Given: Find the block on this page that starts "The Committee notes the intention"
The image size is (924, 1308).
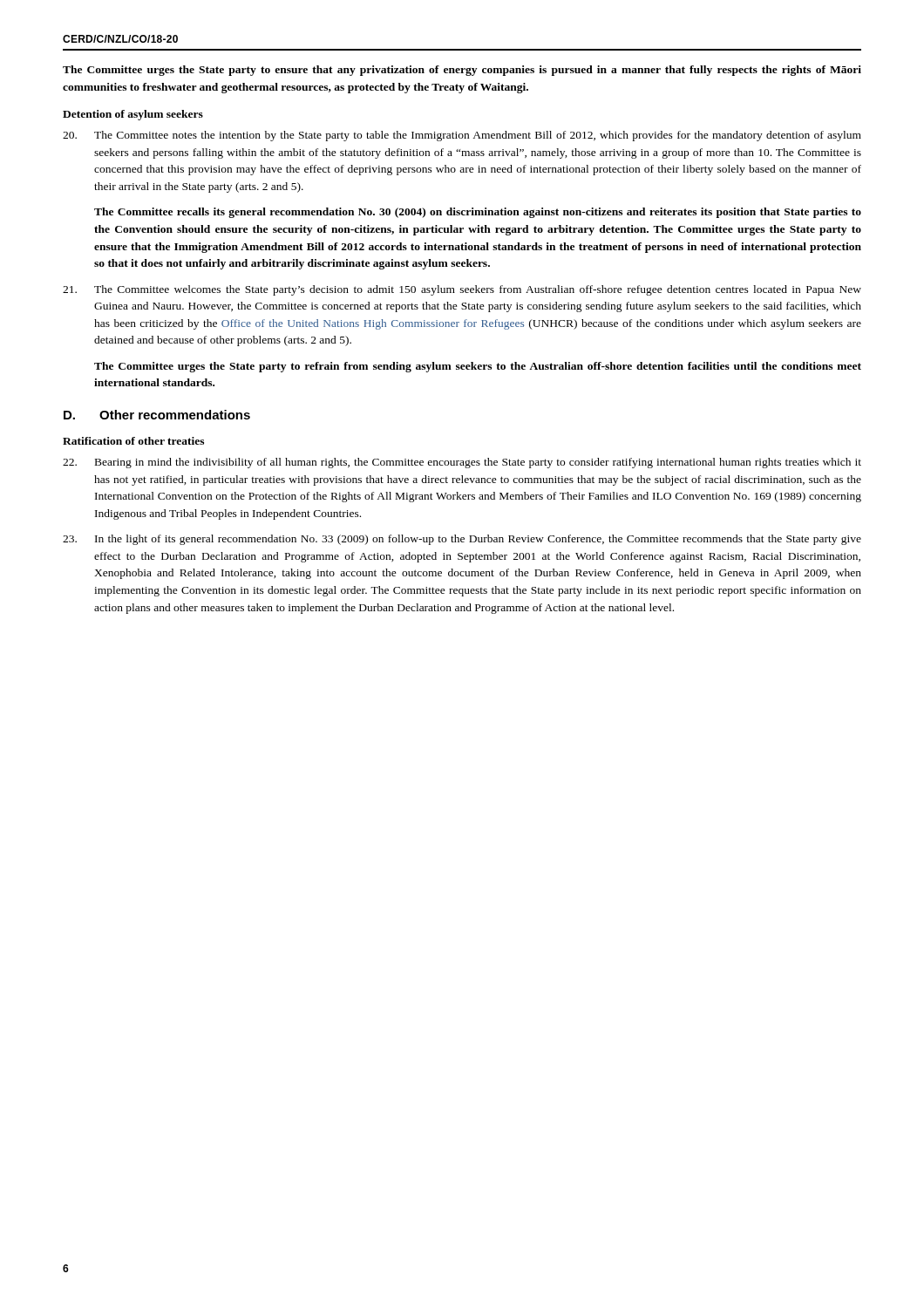Looking at the screenshot, I should 462,161.
